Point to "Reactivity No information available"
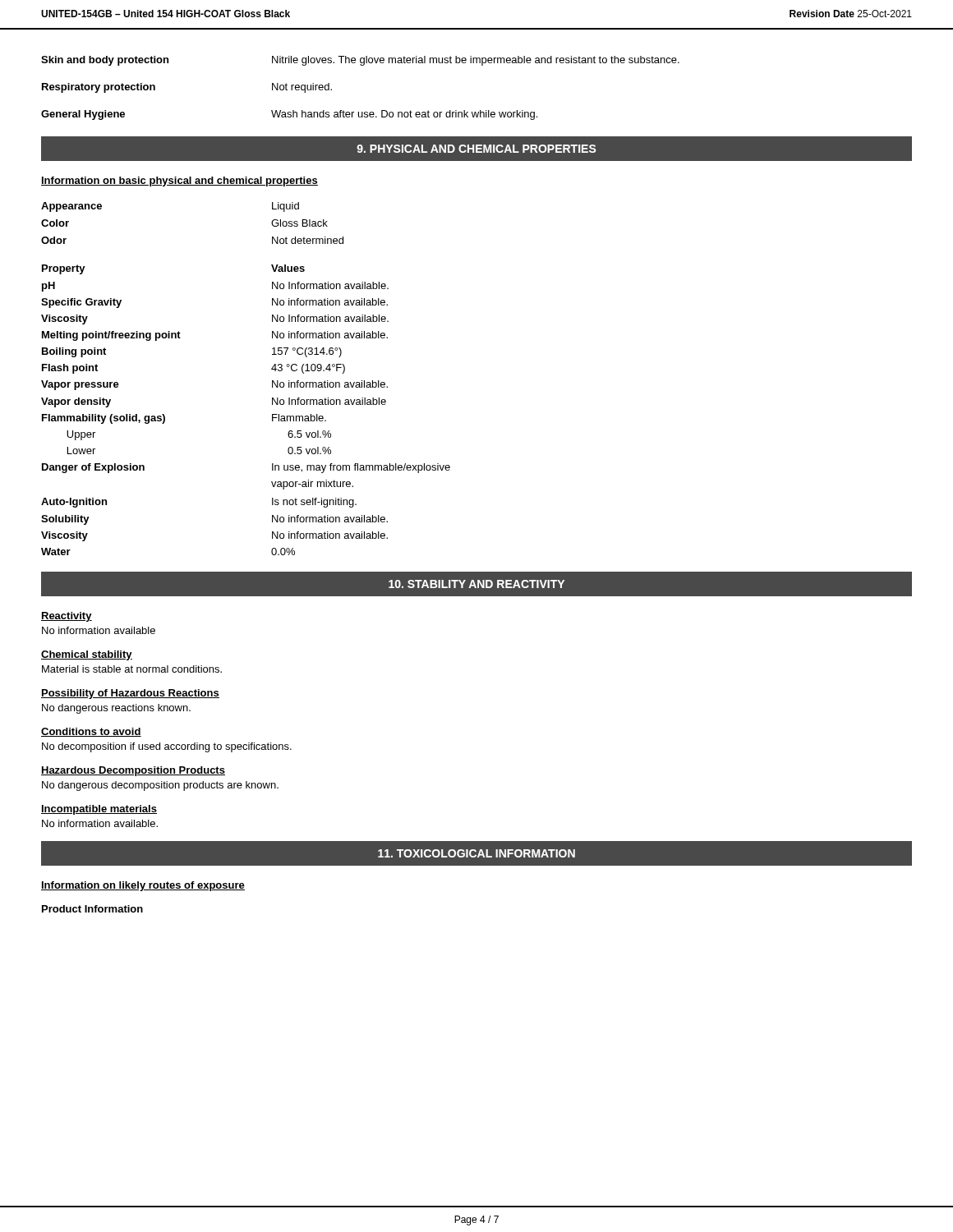This screenshot has width=953, height=1232. (67, 617)
